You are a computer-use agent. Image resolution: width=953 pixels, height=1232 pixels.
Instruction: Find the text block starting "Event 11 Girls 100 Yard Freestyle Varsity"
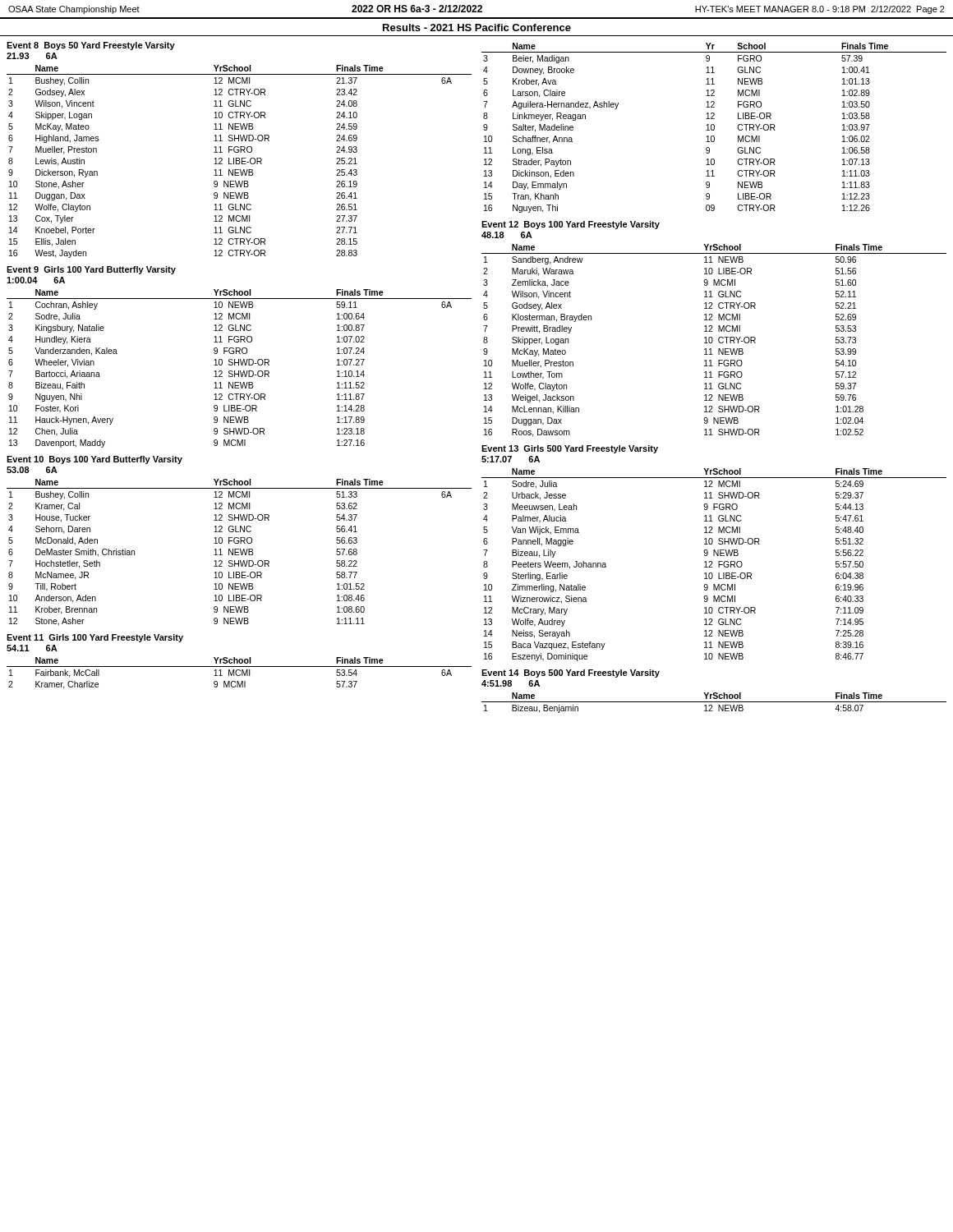pyautogui.click(x=95, y=637)
